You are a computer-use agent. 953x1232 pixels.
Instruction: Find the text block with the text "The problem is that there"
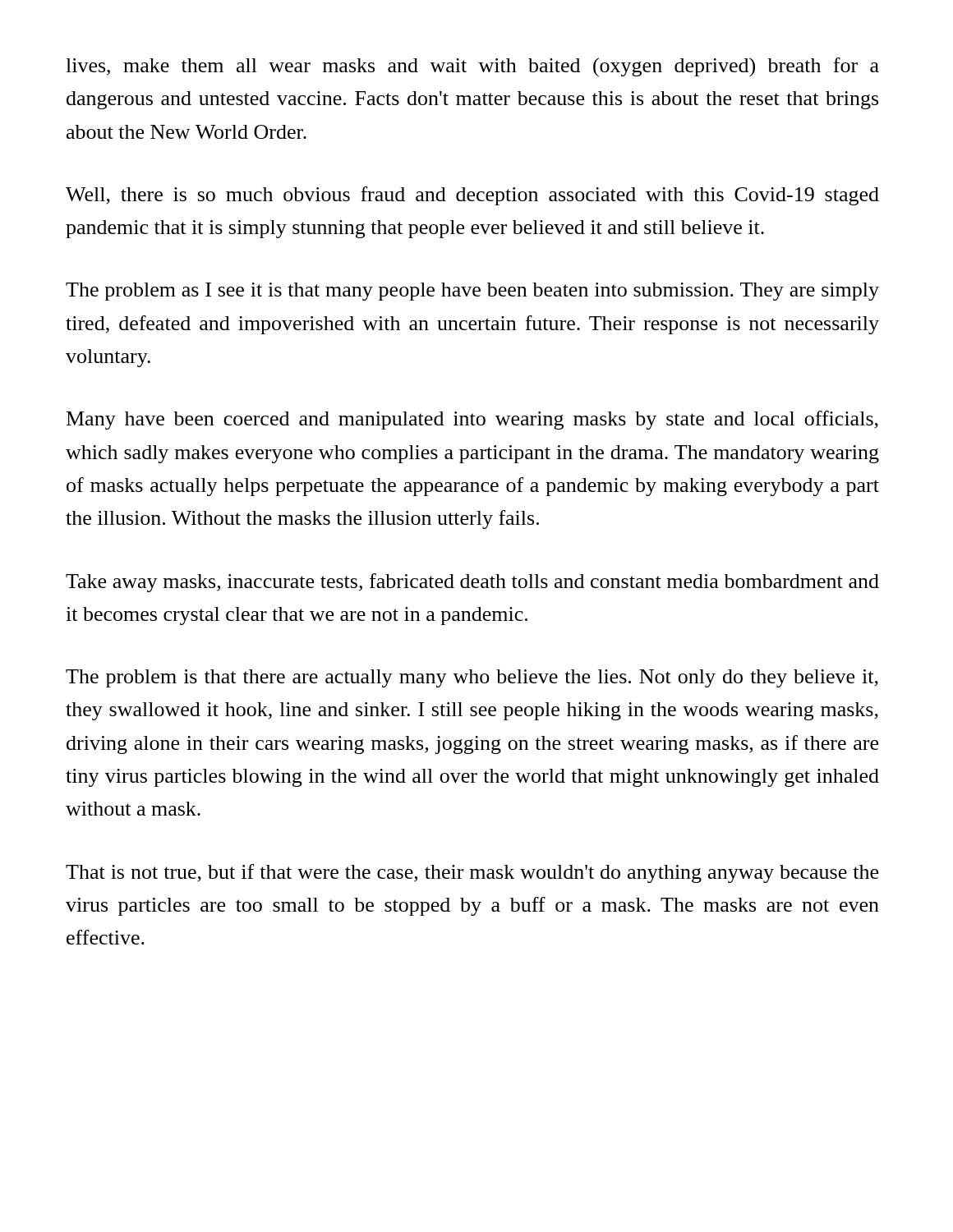(472, 743)
